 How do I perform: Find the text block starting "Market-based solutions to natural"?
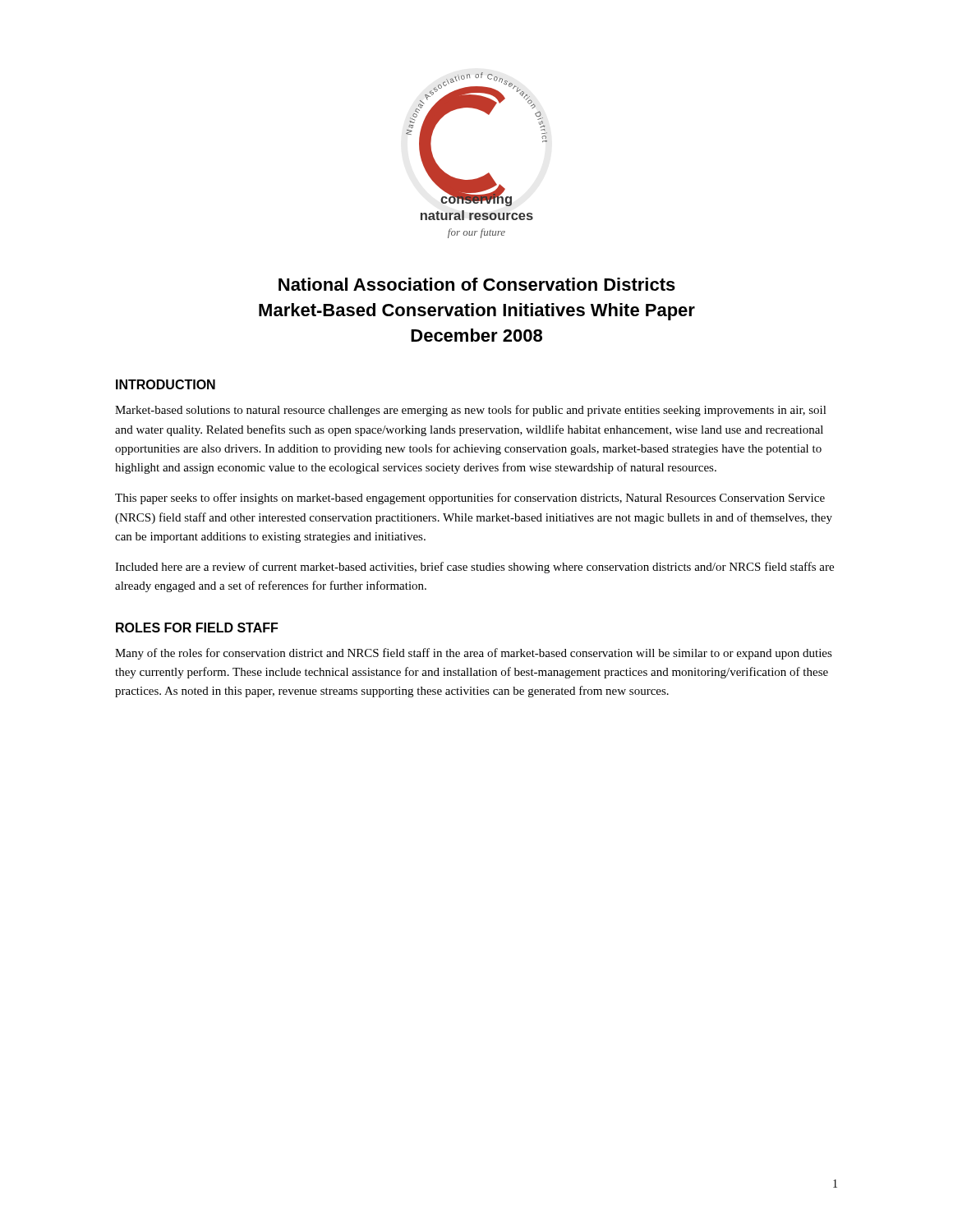(x=471, y=439)
